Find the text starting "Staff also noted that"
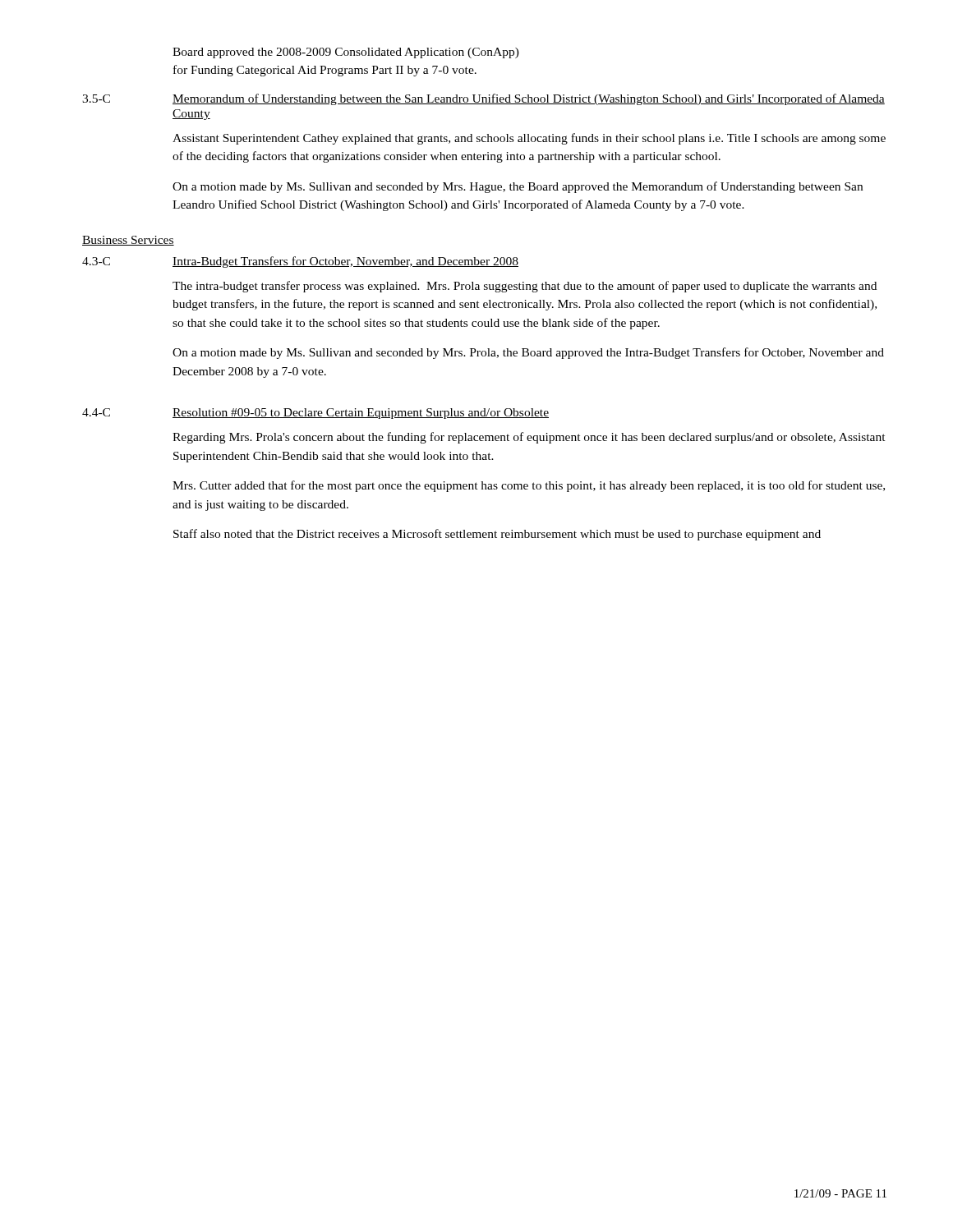953x1232 pixels. pyautogui.click(x=497, y=534)
